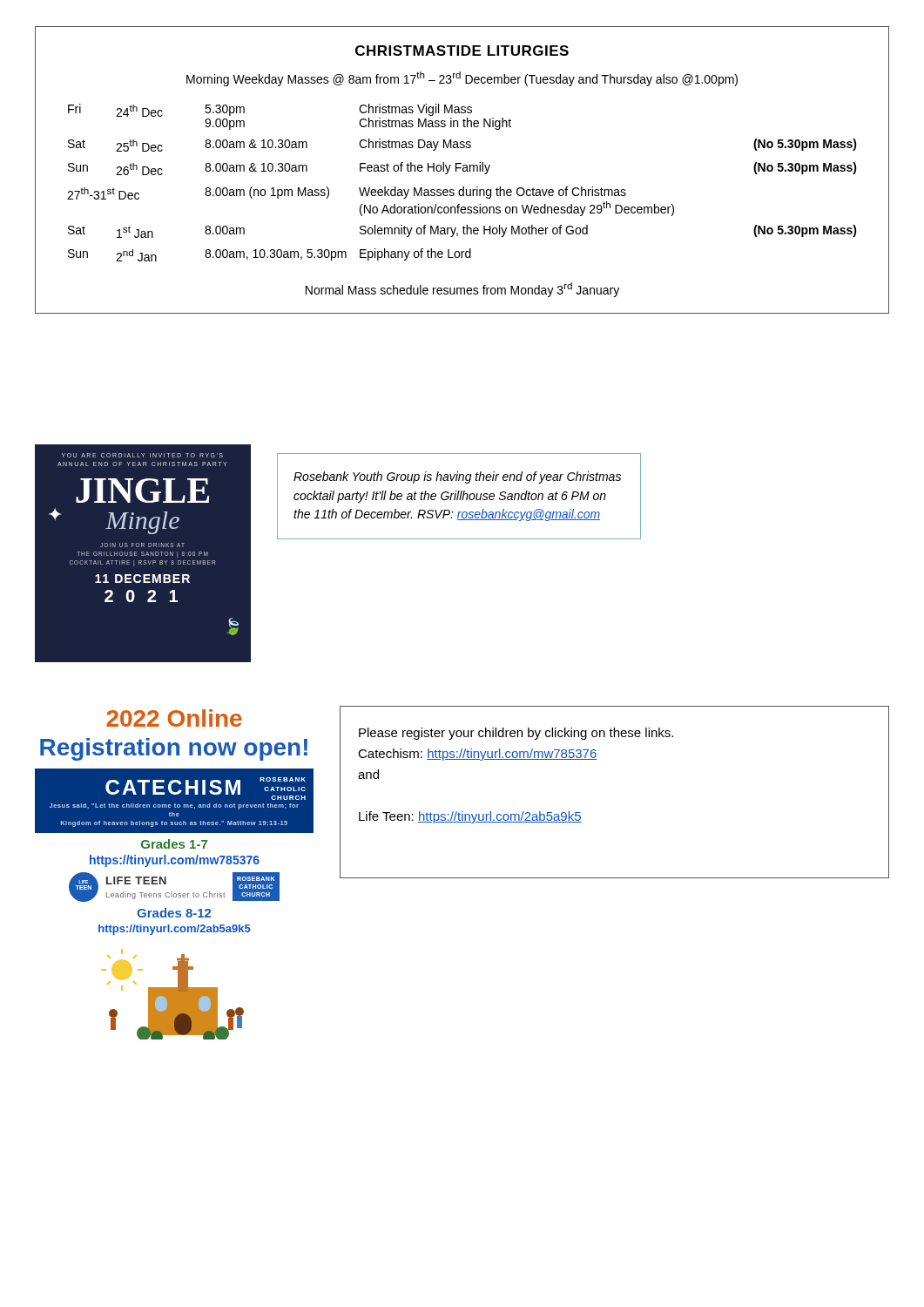Select the infographic

pos(174,906)
